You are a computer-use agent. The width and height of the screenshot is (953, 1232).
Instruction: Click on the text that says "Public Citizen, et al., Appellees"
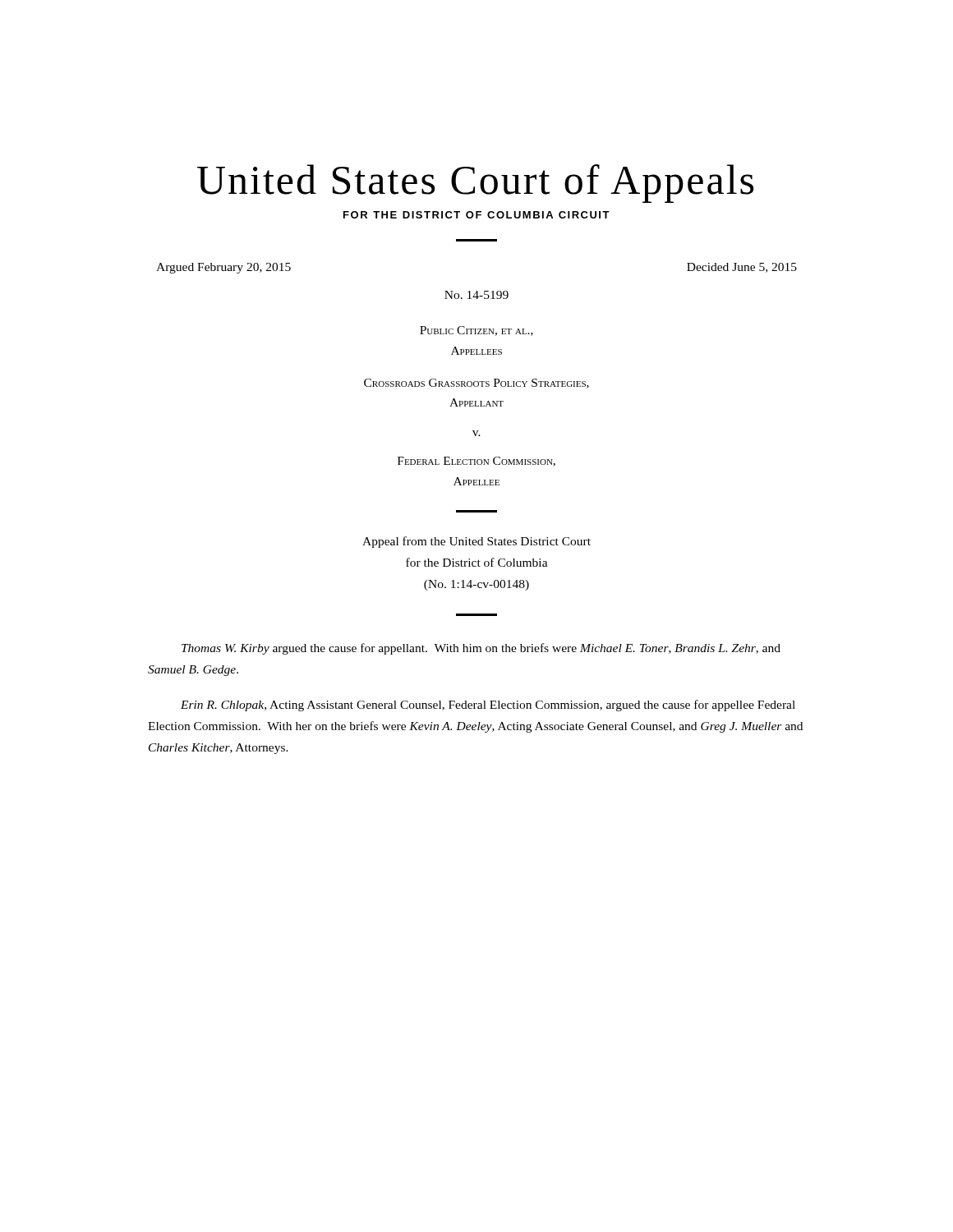476,340
